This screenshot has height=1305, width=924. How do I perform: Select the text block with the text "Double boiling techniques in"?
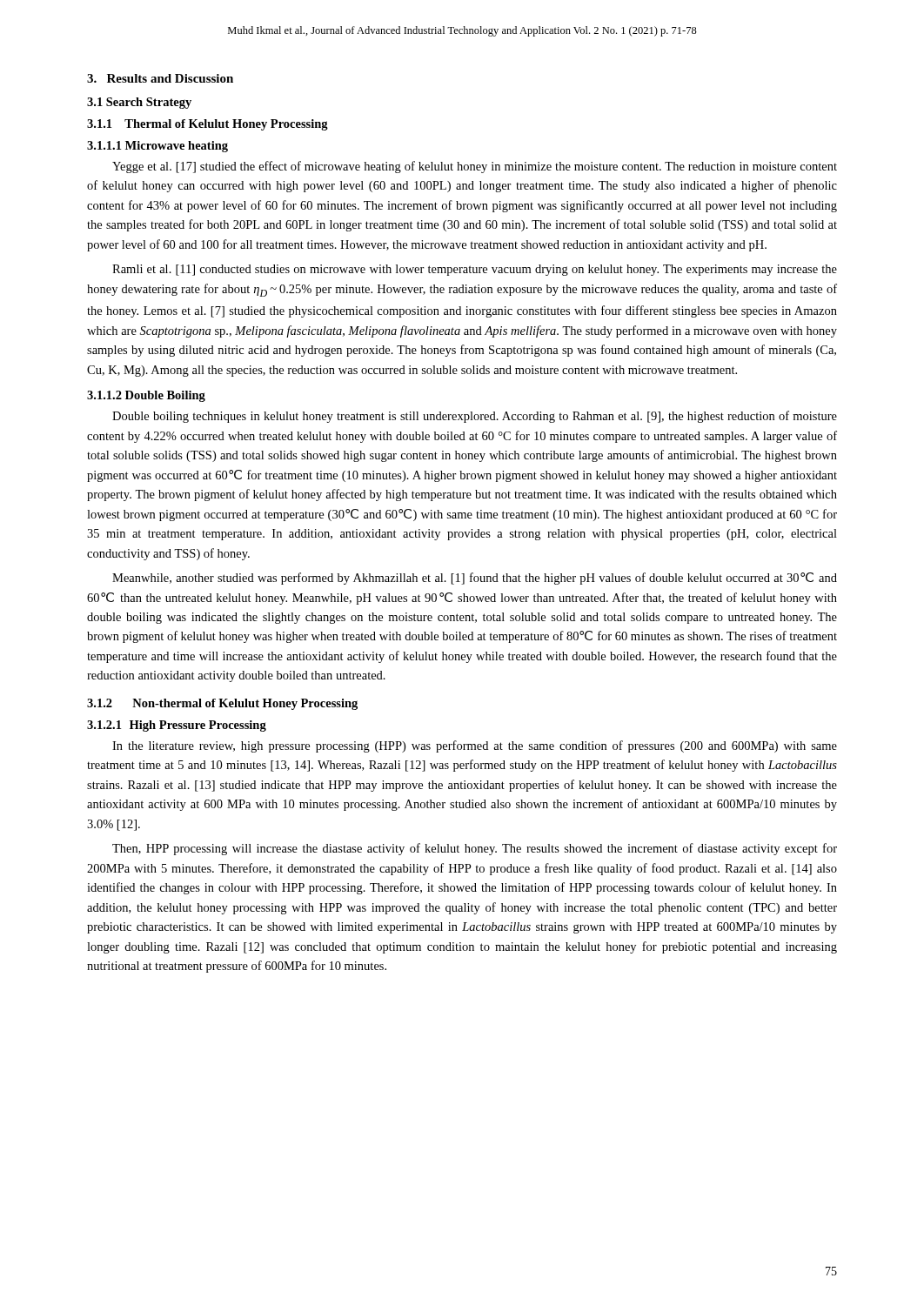point(462,485)
